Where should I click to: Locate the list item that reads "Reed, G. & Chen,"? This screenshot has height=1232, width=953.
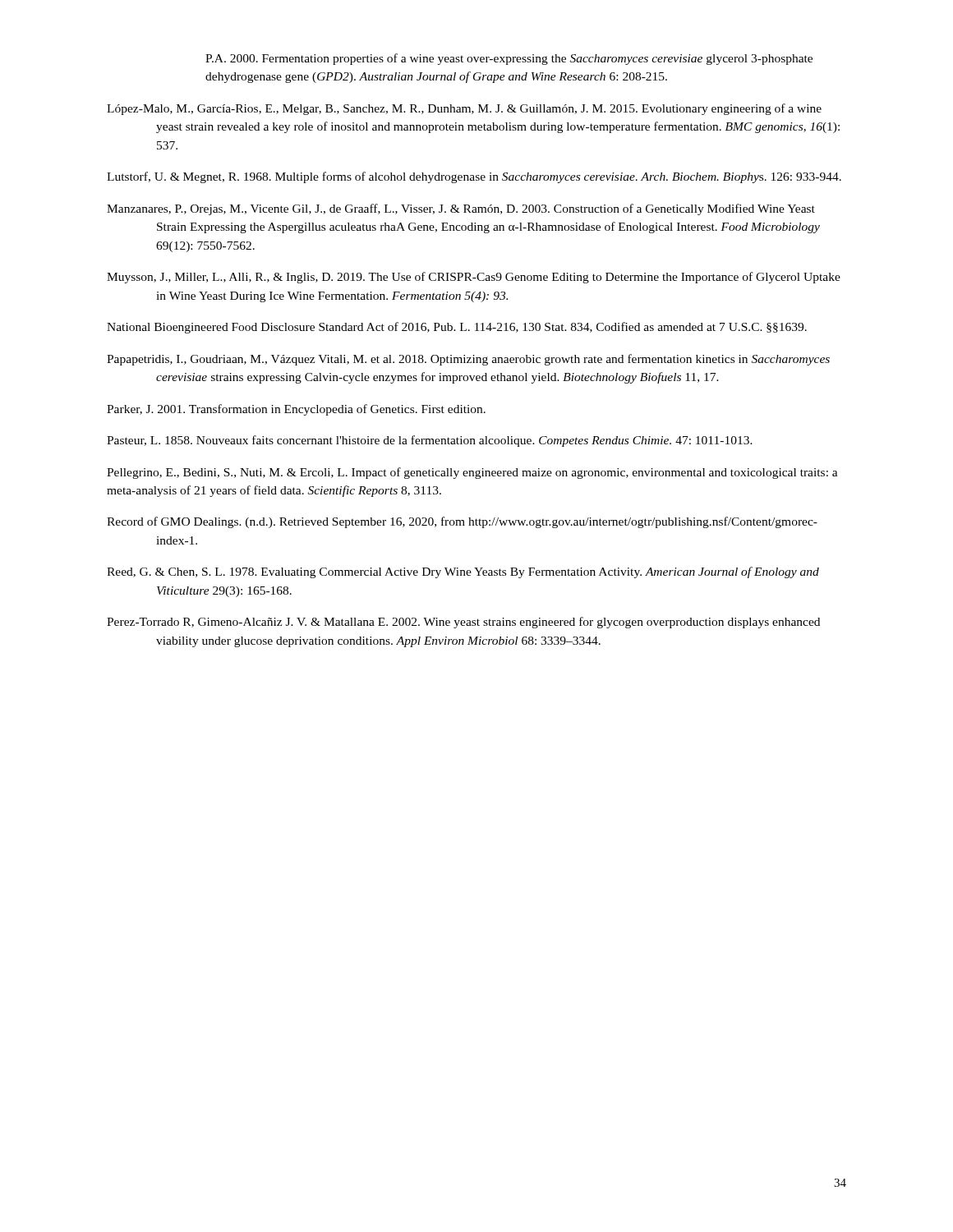pyautogui.click(x=463, y=581)
